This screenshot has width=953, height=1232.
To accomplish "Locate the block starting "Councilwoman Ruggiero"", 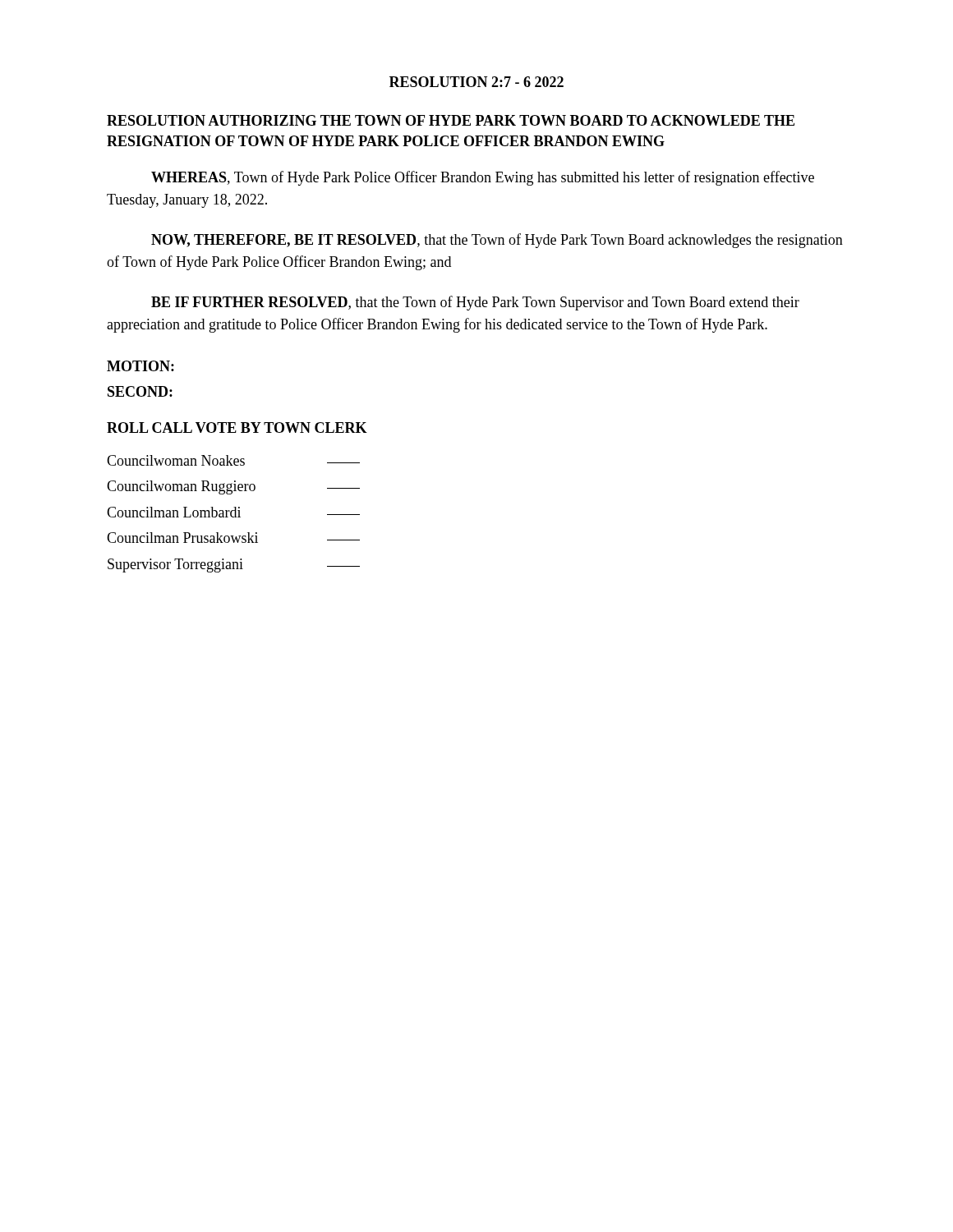I will point(233,487).
